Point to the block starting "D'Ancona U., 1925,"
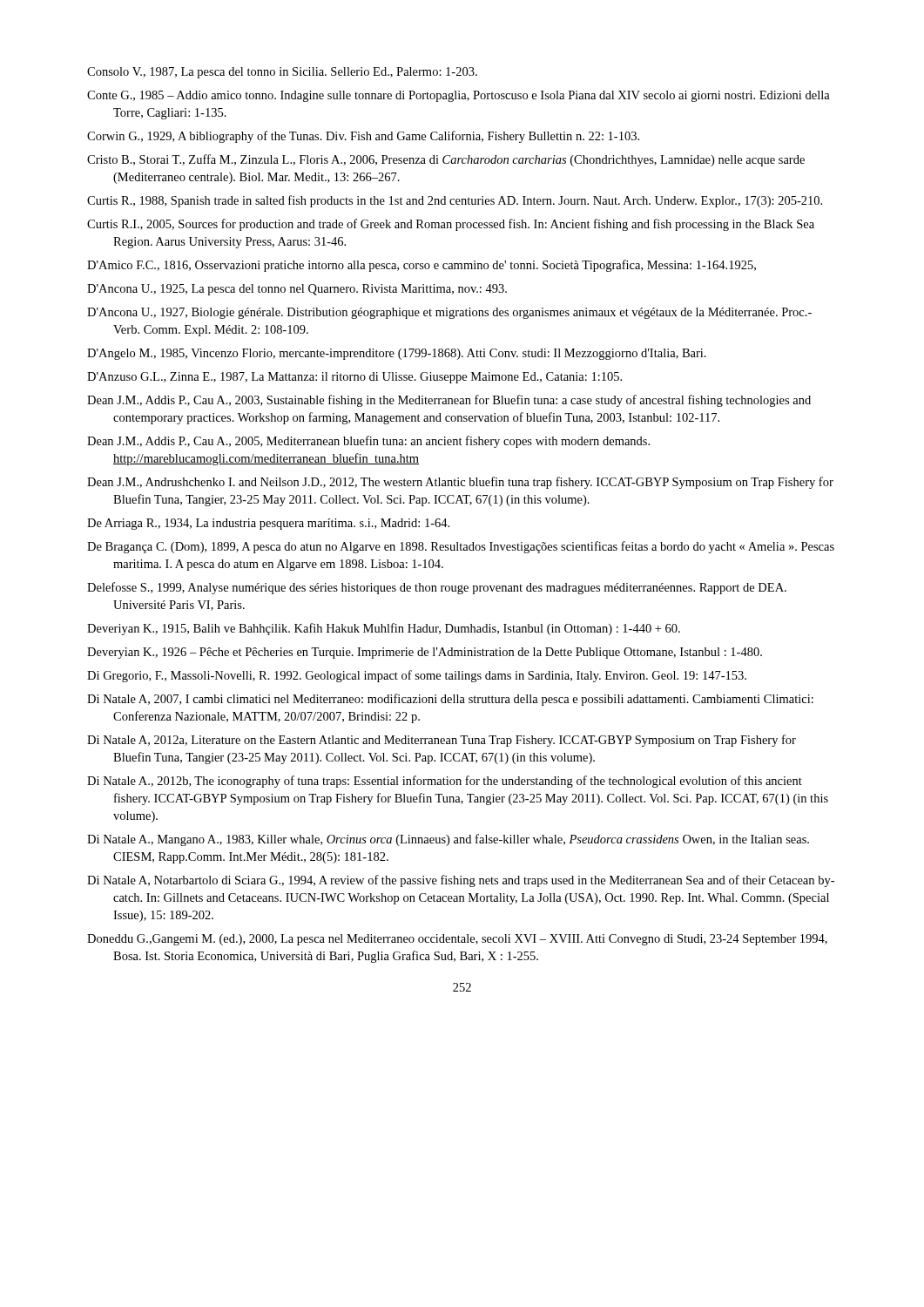Screen dimensions: 1307x924 point(297,288)
